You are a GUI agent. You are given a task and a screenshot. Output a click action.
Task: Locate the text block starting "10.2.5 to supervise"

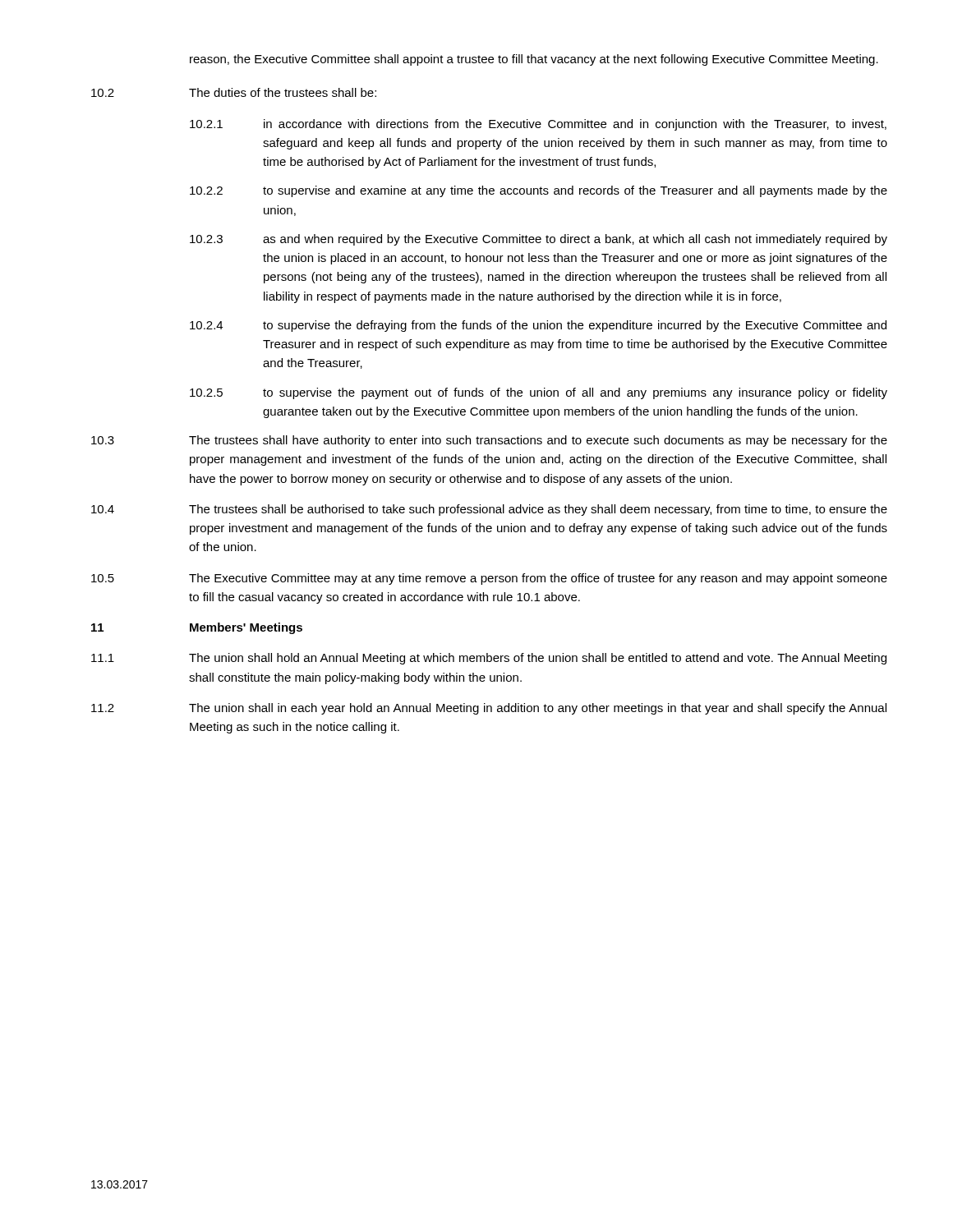(489, 401)
